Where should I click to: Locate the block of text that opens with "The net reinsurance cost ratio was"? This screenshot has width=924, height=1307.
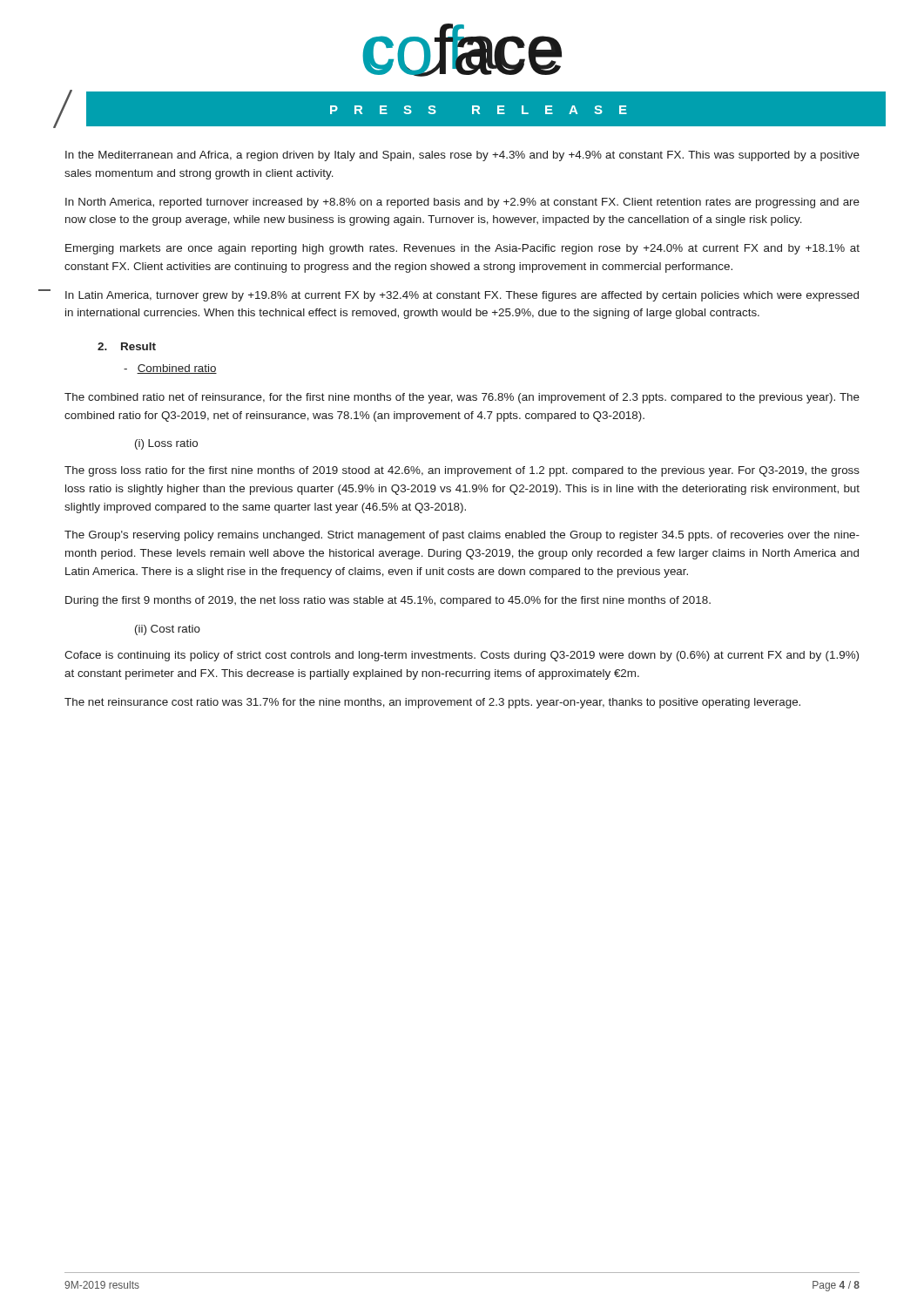tap(433, 702)
